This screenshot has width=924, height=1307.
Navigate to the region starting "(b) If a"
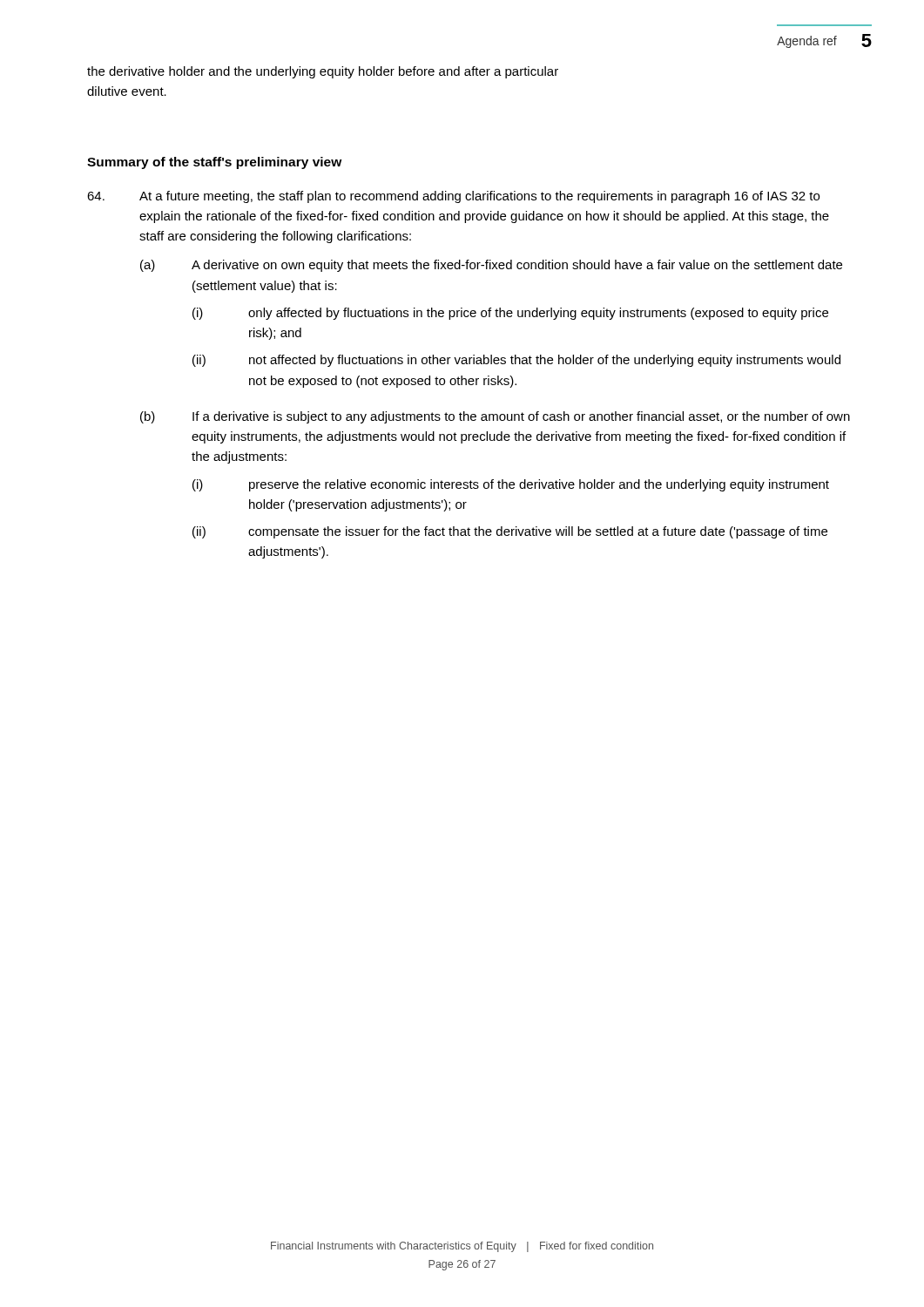point(497,487)
